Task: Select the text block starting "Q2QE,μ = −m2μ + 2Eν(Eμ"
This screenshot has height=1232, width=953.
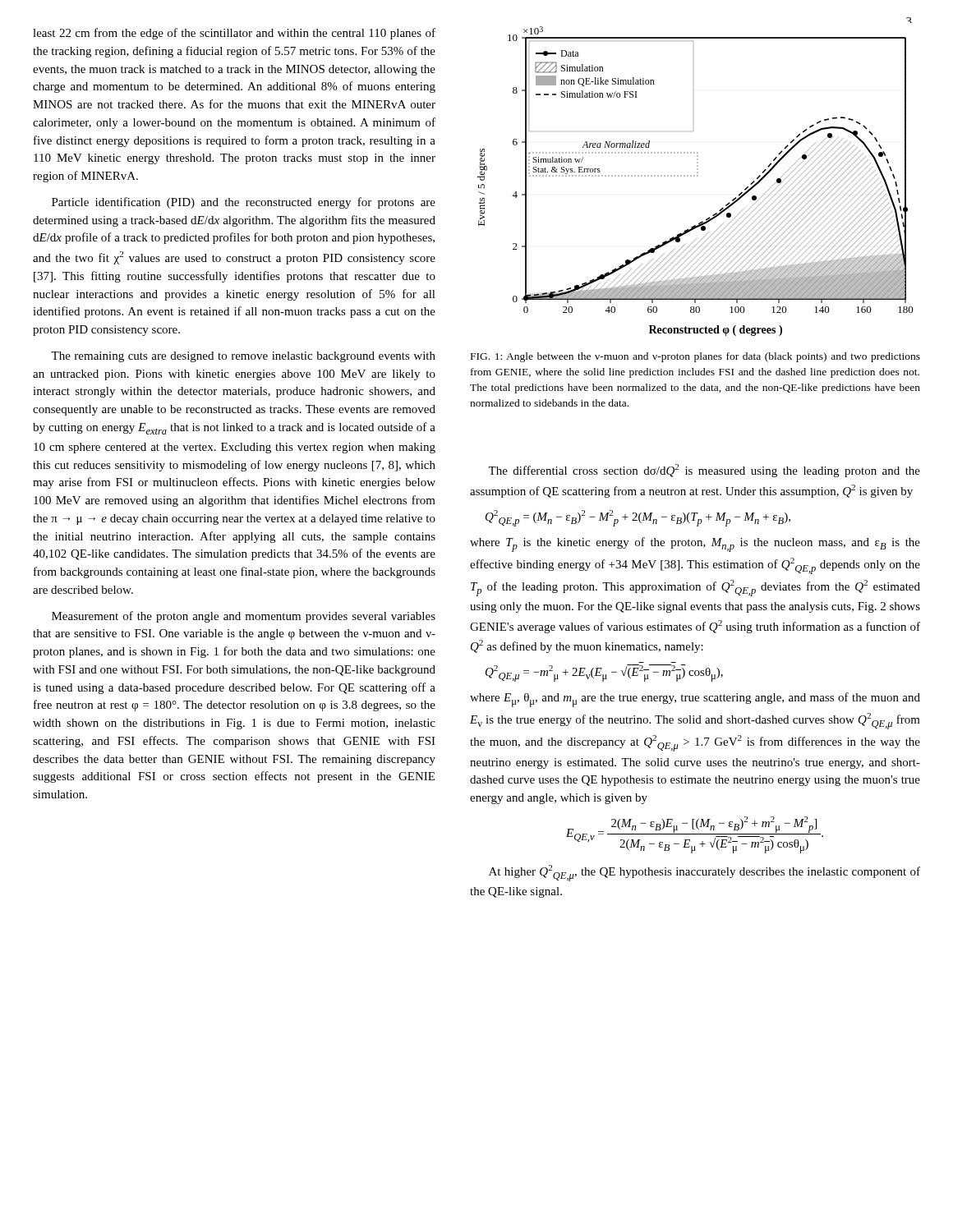Action: (604, 672)
